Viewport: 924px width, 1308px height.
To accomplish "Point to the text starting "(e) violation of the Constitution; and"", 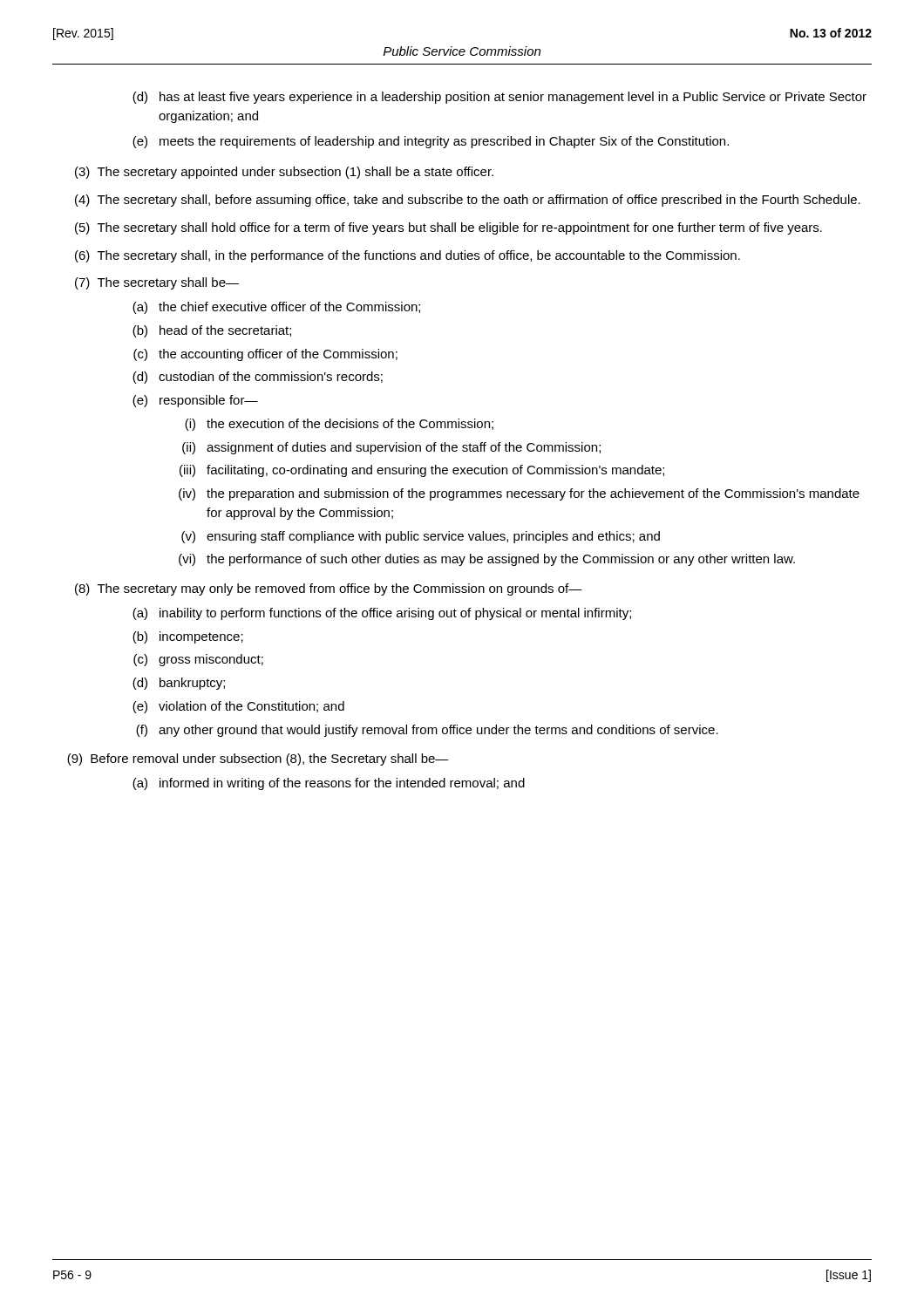I will pos(238,707).
